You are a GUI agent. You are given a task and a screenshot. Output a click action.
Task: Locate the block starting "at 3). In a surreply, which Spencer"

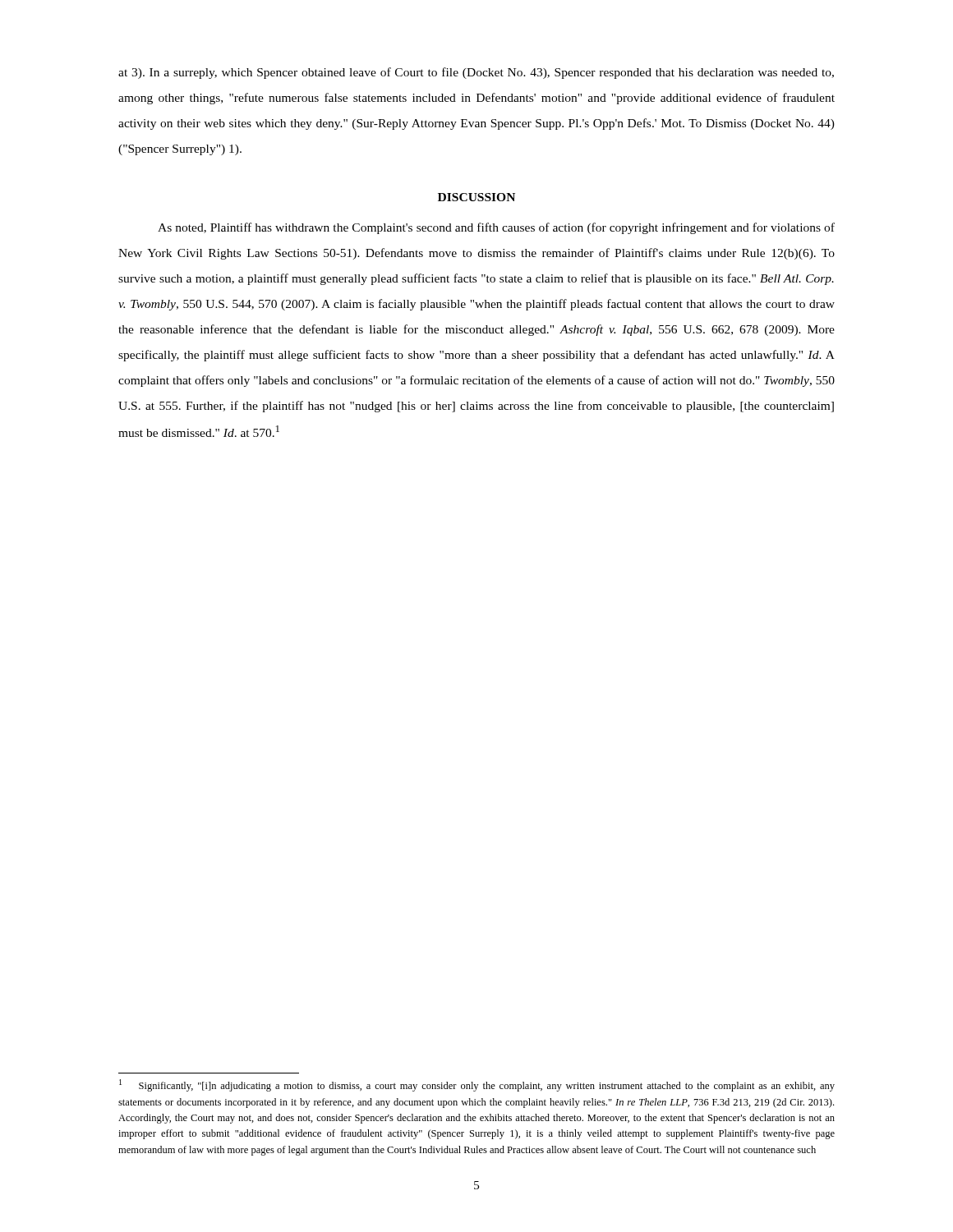pos(476,110)
